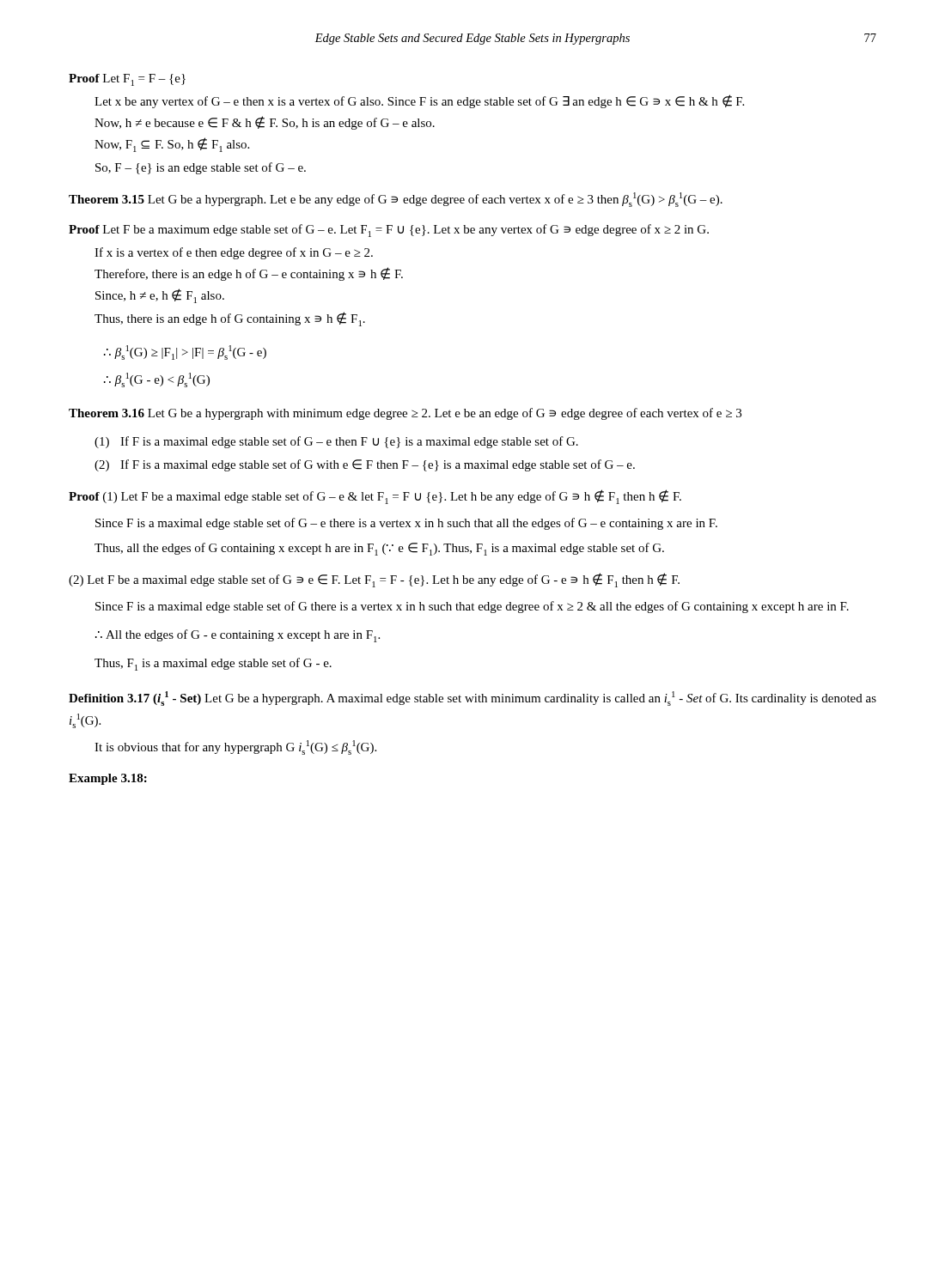Point to the region starting "Definition 3.17 (is1 - Set) Let G"
The height and width of the screenshot is (1288, 945).
[x=472, y=699]
